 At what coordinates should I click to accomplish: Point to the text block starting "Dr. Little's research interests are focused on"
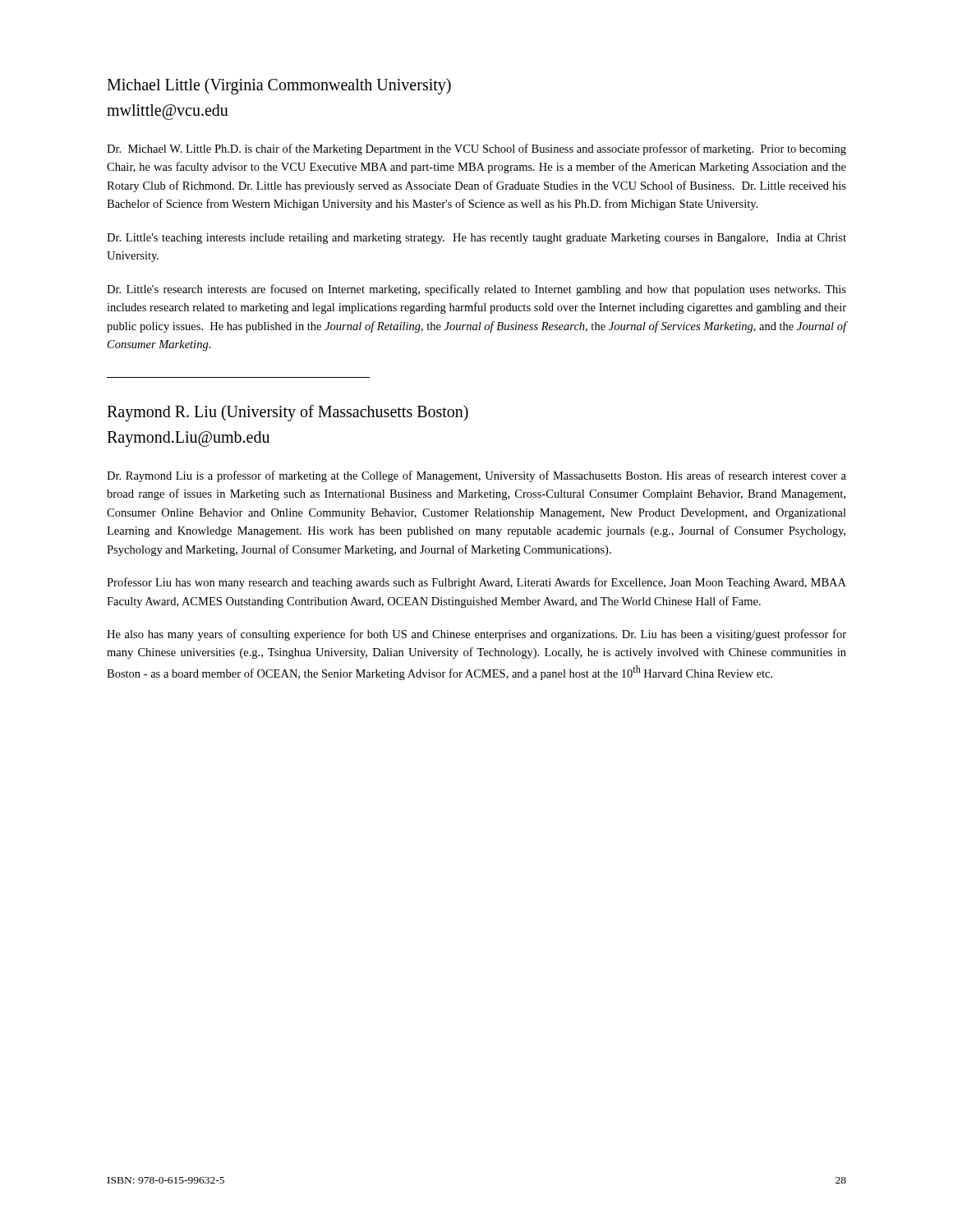[x=476, y=317]
